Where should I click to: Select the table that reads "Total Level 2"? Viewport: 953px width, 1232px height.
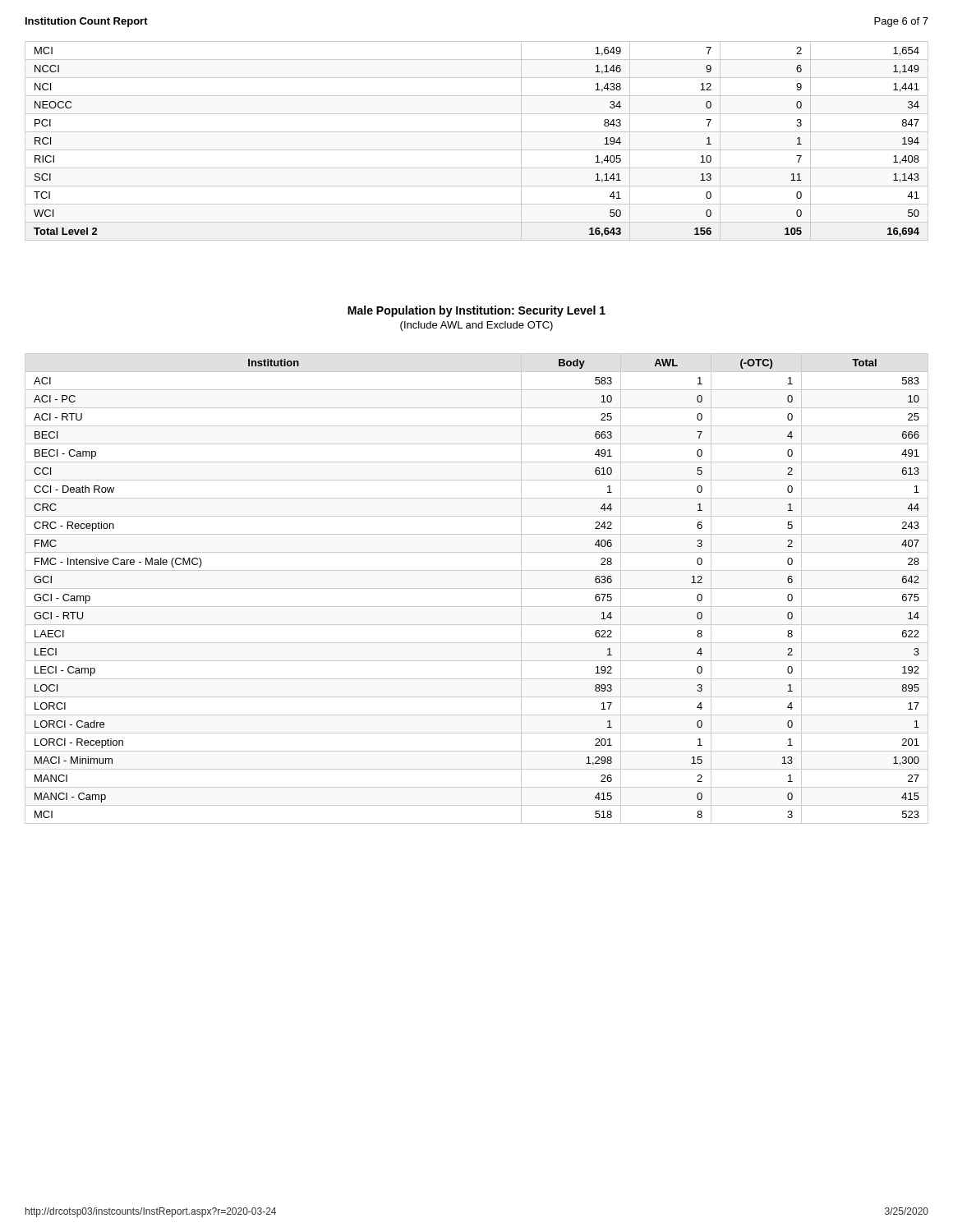[476, 141]
